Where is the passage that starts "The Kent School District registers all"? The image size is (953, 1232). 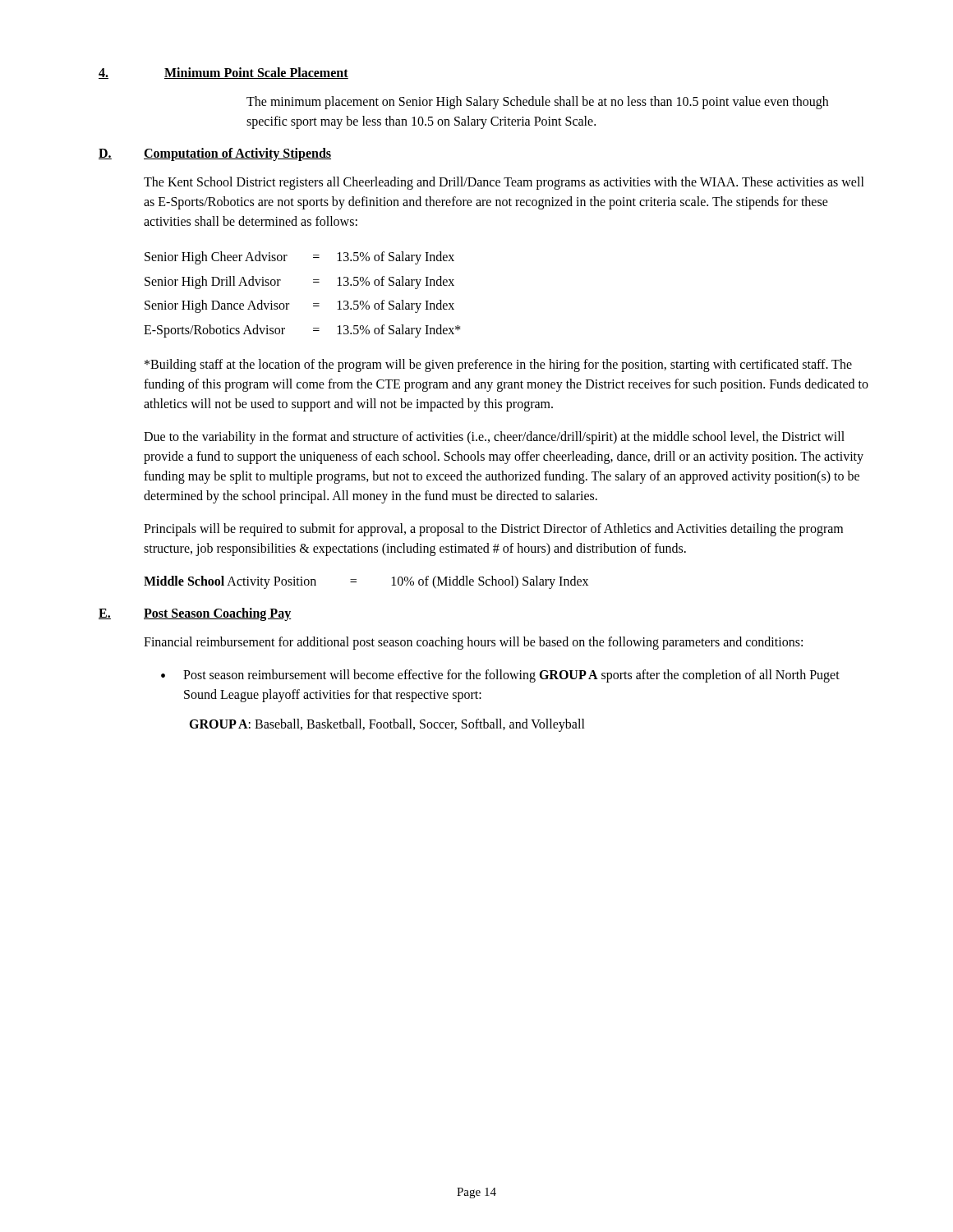click(504, 202)
